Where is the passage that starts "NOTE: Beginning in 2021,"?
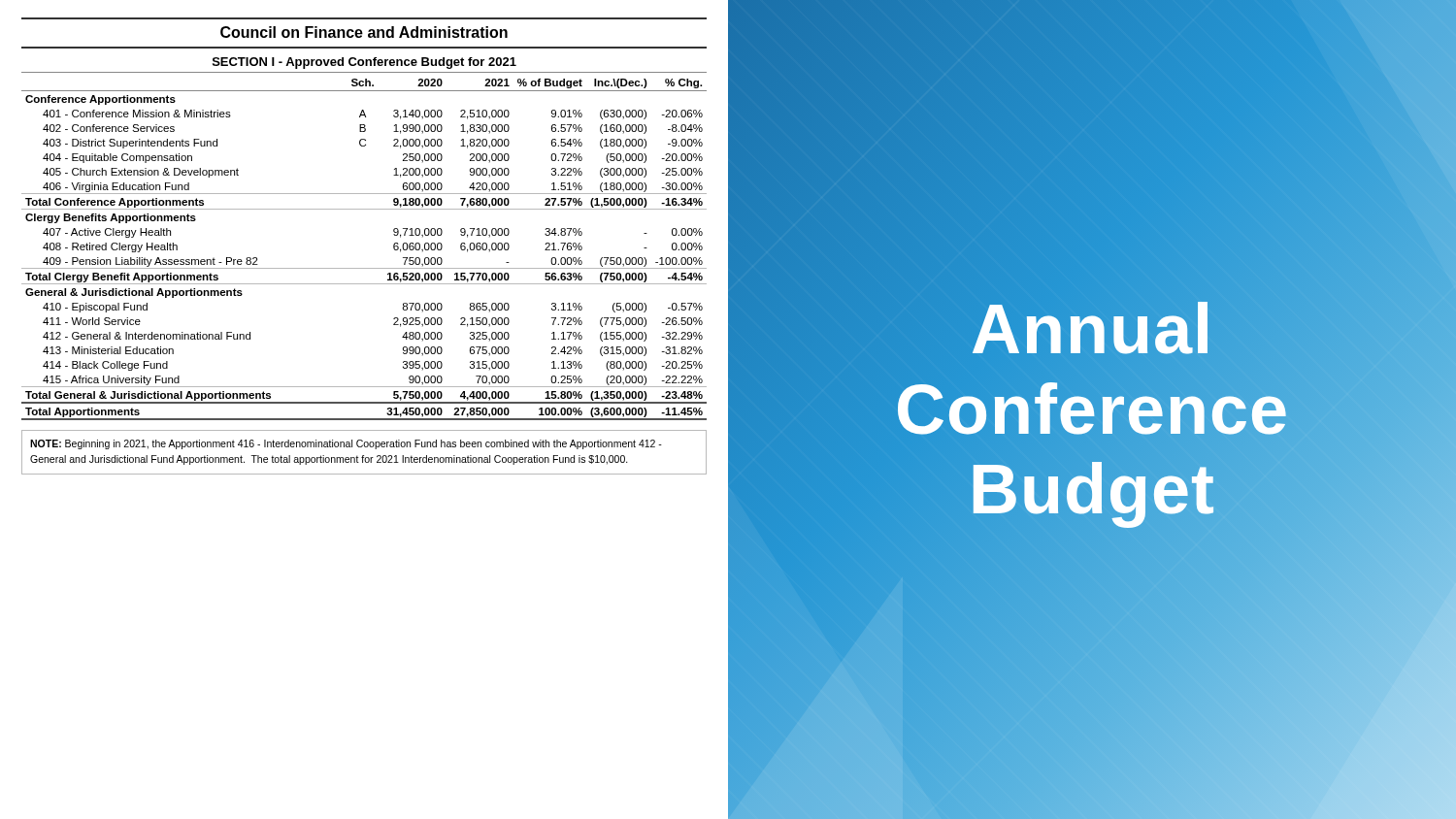Image resolution: width=1456 pixels, height=819 pixels. 346,451
